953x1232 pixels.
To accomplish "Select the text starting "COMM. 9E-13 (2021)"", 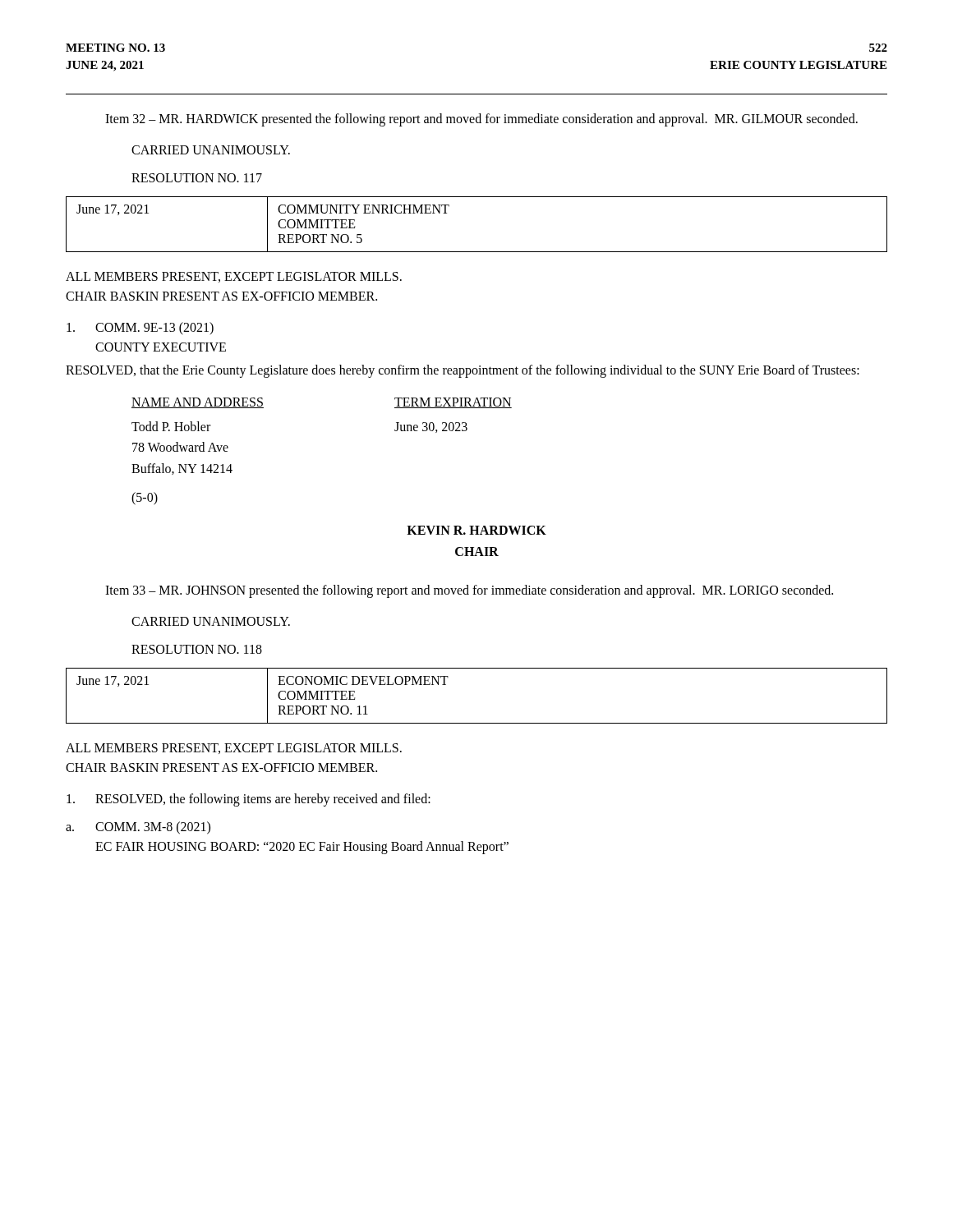I will (146, 338).
